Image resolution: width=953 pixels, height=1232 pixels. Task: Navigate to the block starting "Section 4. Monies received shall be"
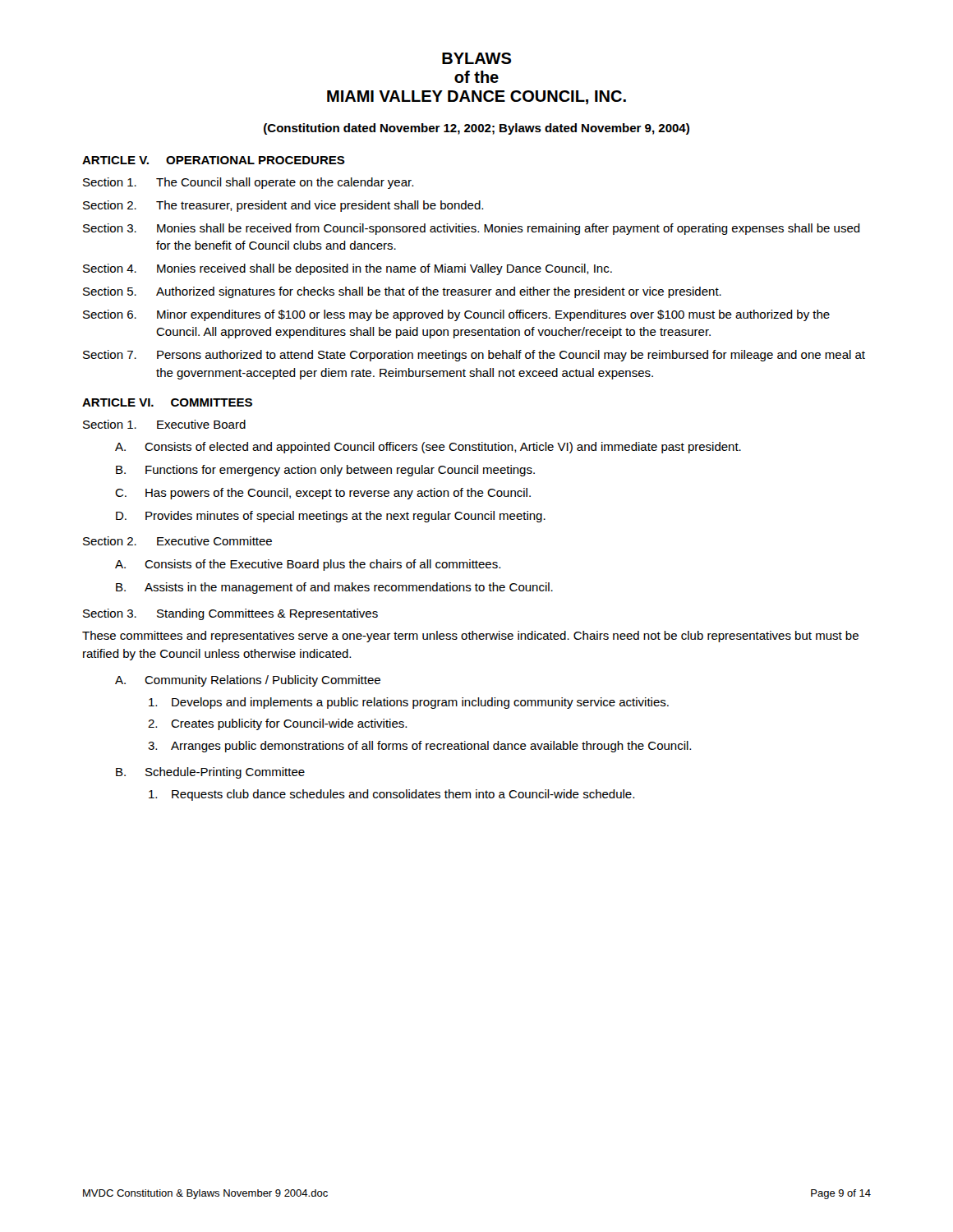[476, 269]
